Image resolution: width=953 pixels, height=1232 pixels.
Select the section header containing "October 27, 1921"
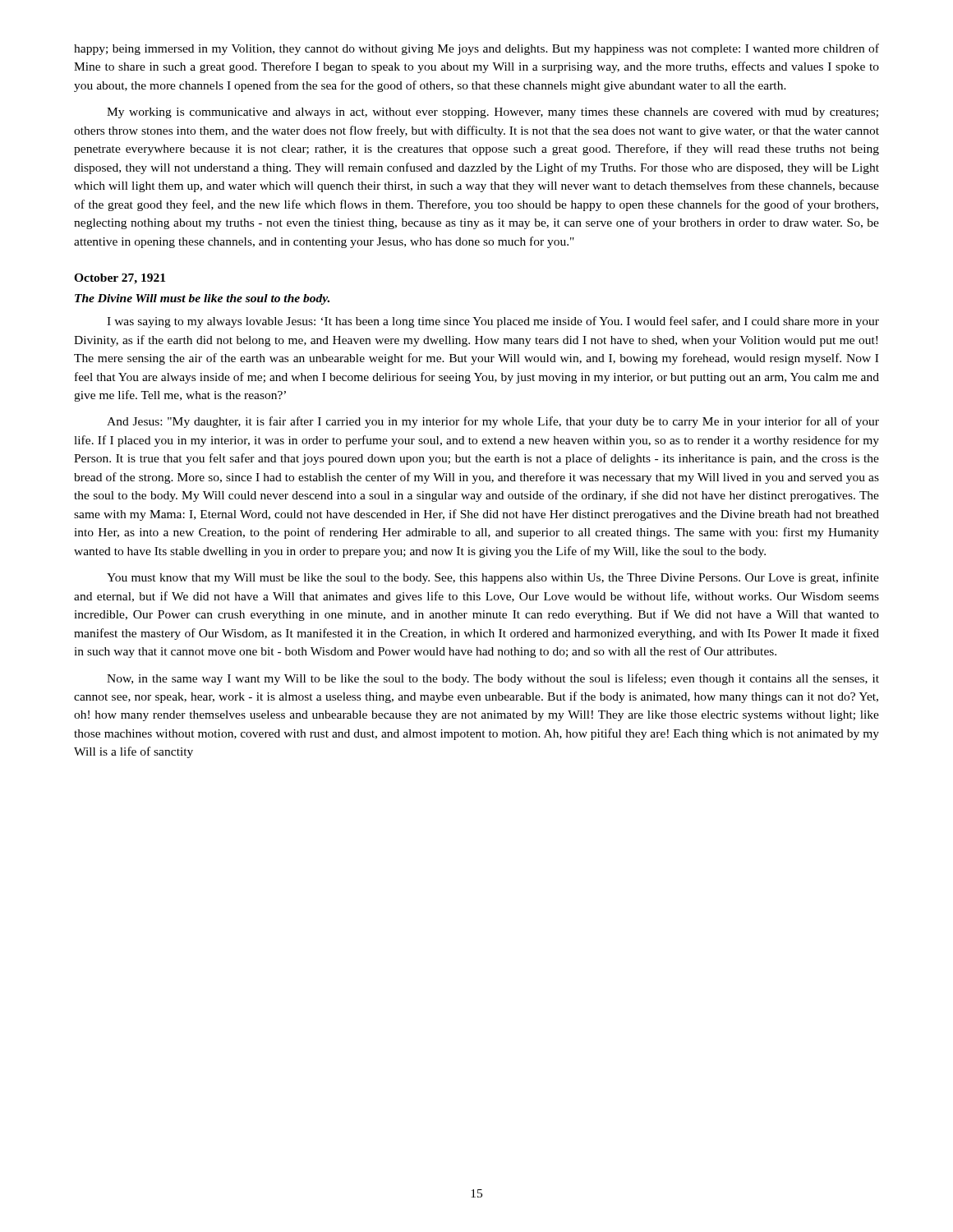120,277
